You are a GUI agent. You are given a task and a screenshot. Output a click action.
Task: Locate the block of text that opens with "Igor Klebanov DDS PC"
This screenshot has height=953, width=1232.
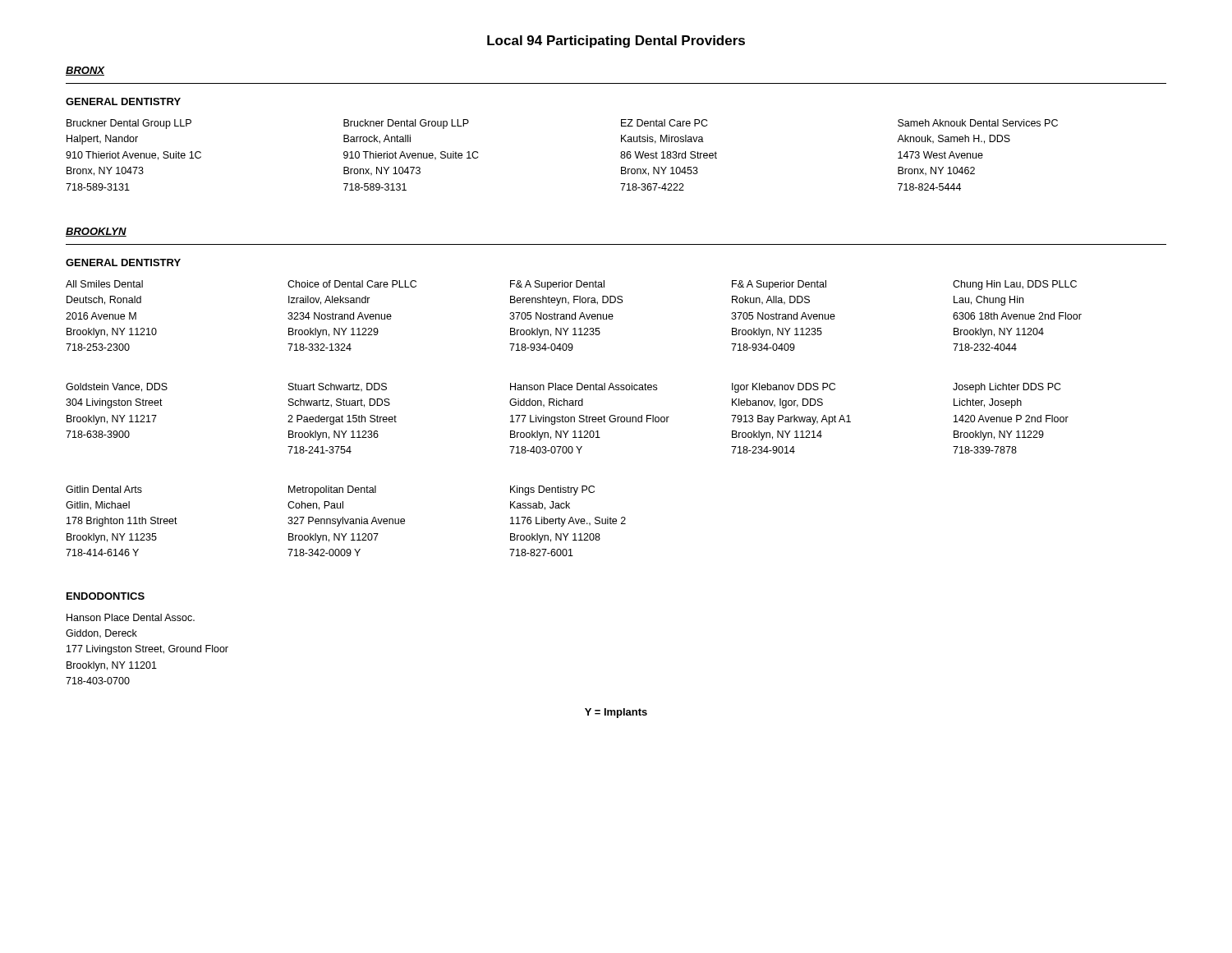[791, 419]
